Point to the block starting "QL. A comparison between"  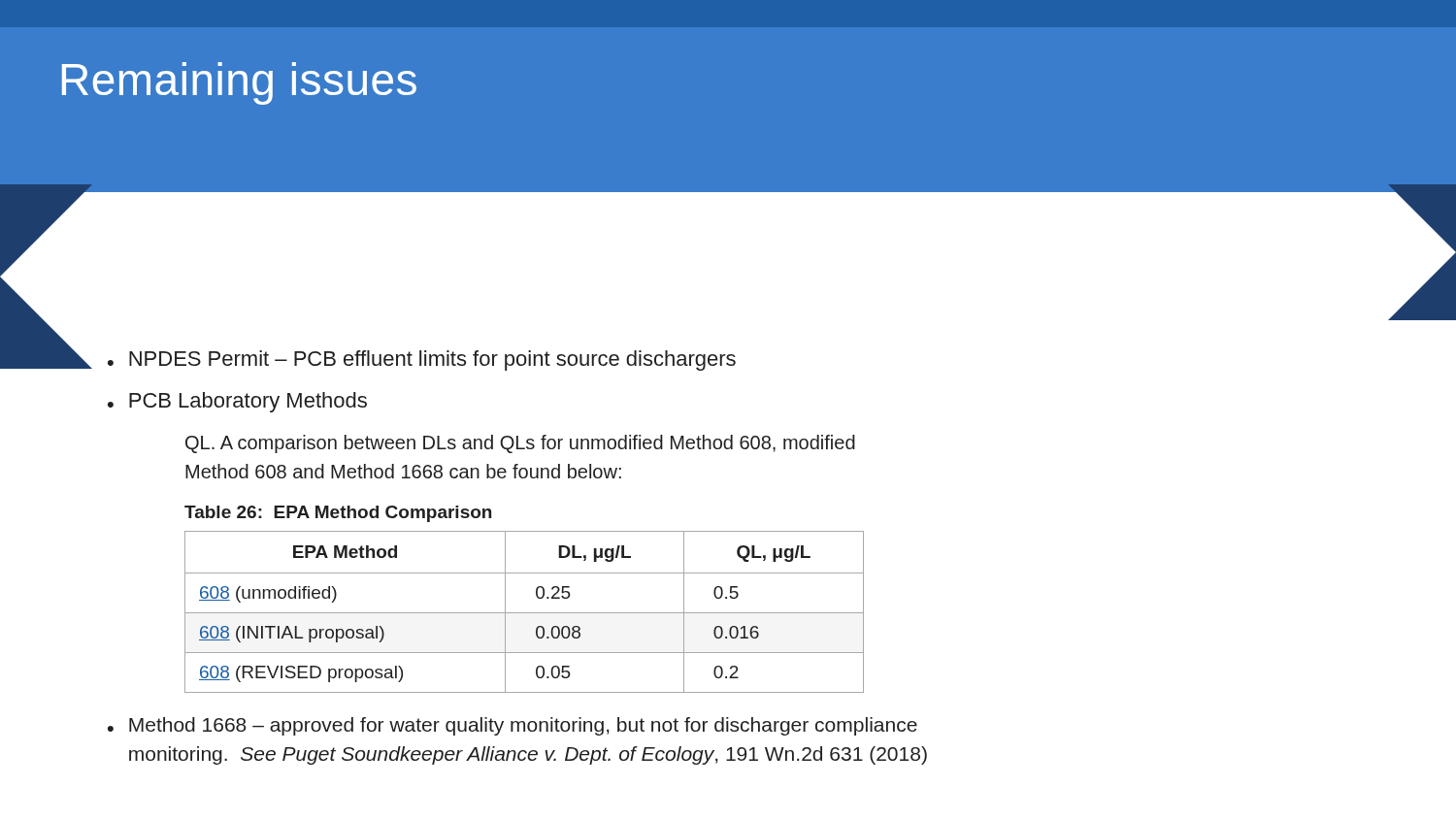520,457
